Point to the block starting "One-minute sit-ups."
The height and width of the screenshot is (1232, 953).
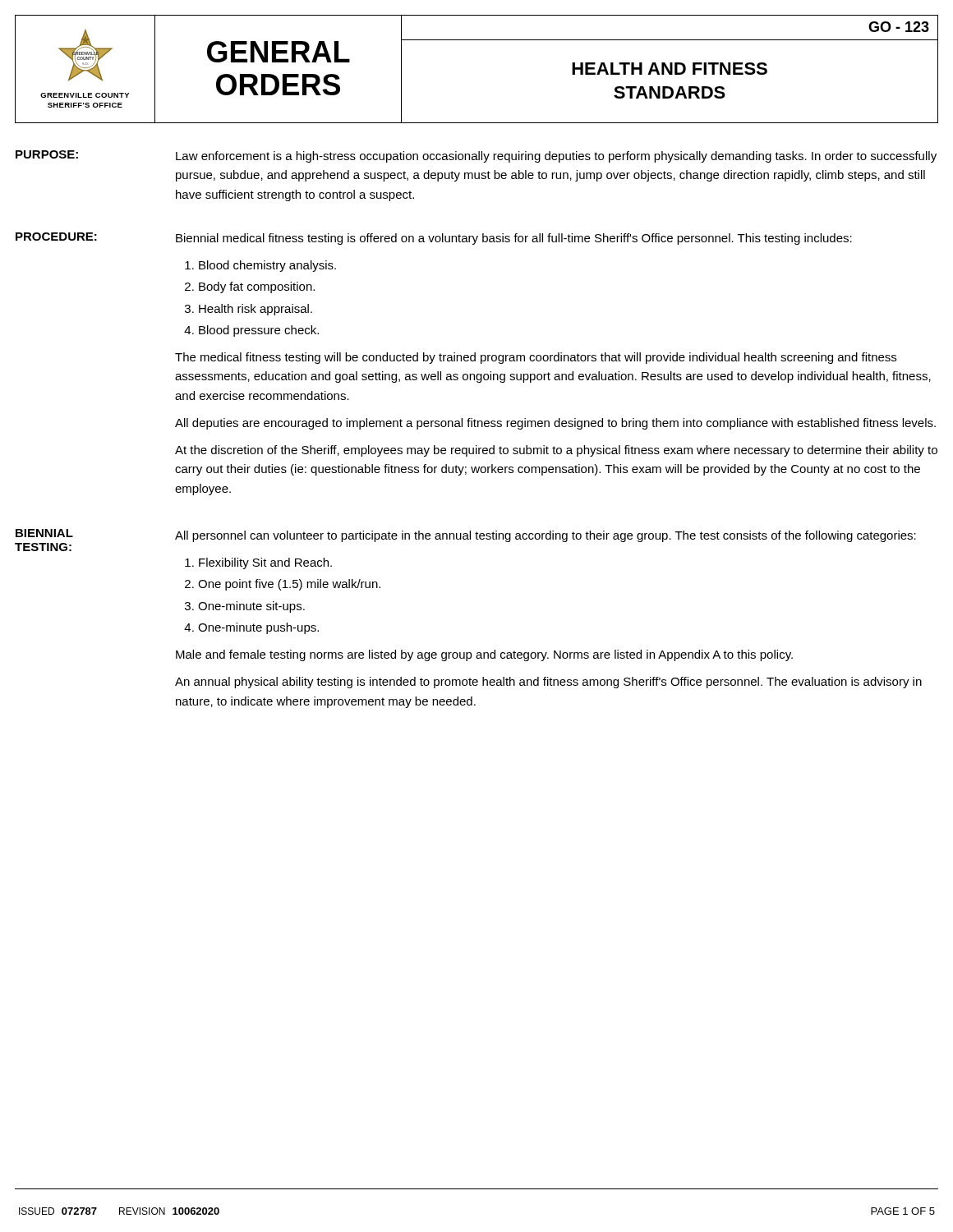click(x=252, y=605)
